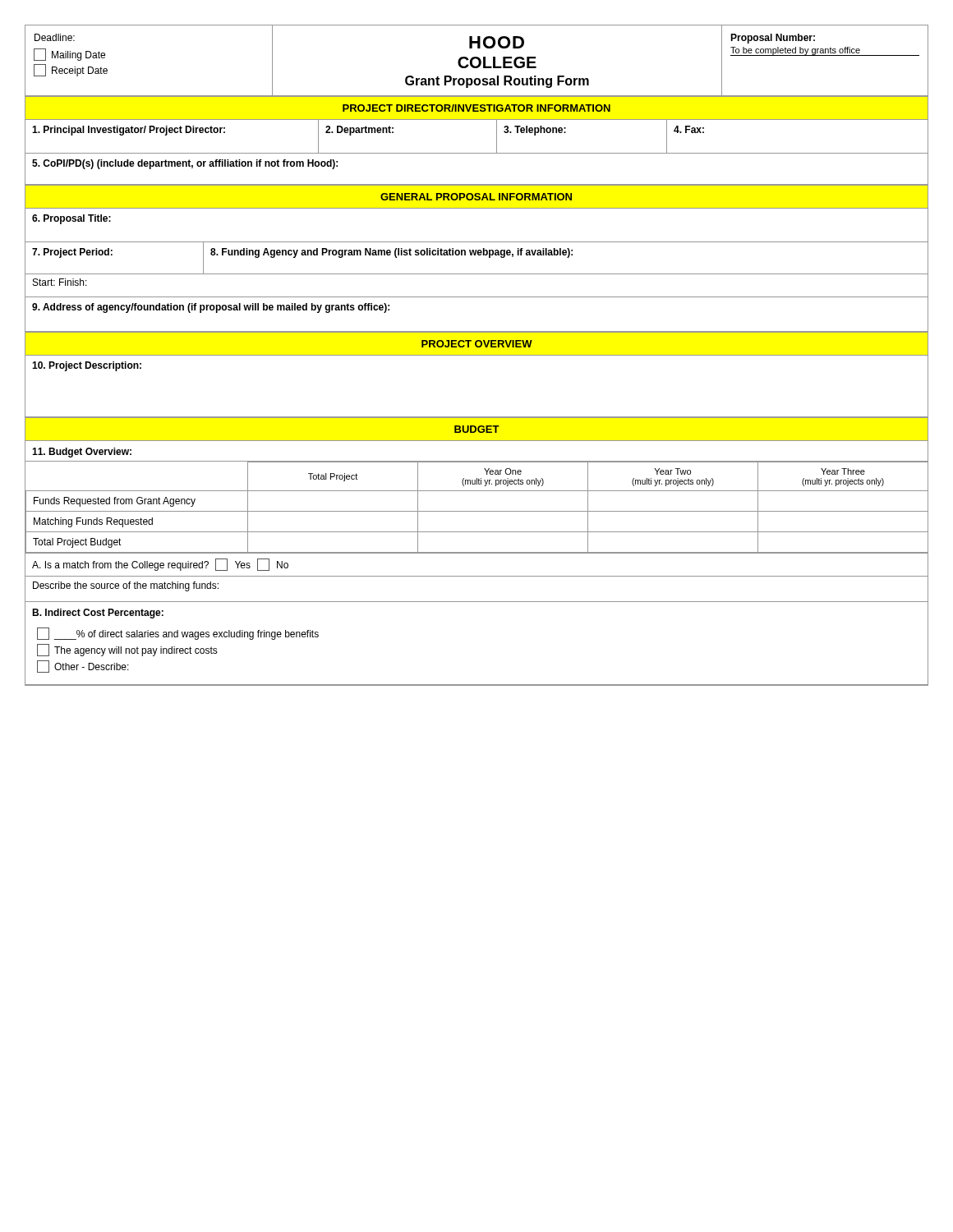The image size is (953, 1232).
Task: Select the text containing "Start: Finish:"
Action: 60,283
